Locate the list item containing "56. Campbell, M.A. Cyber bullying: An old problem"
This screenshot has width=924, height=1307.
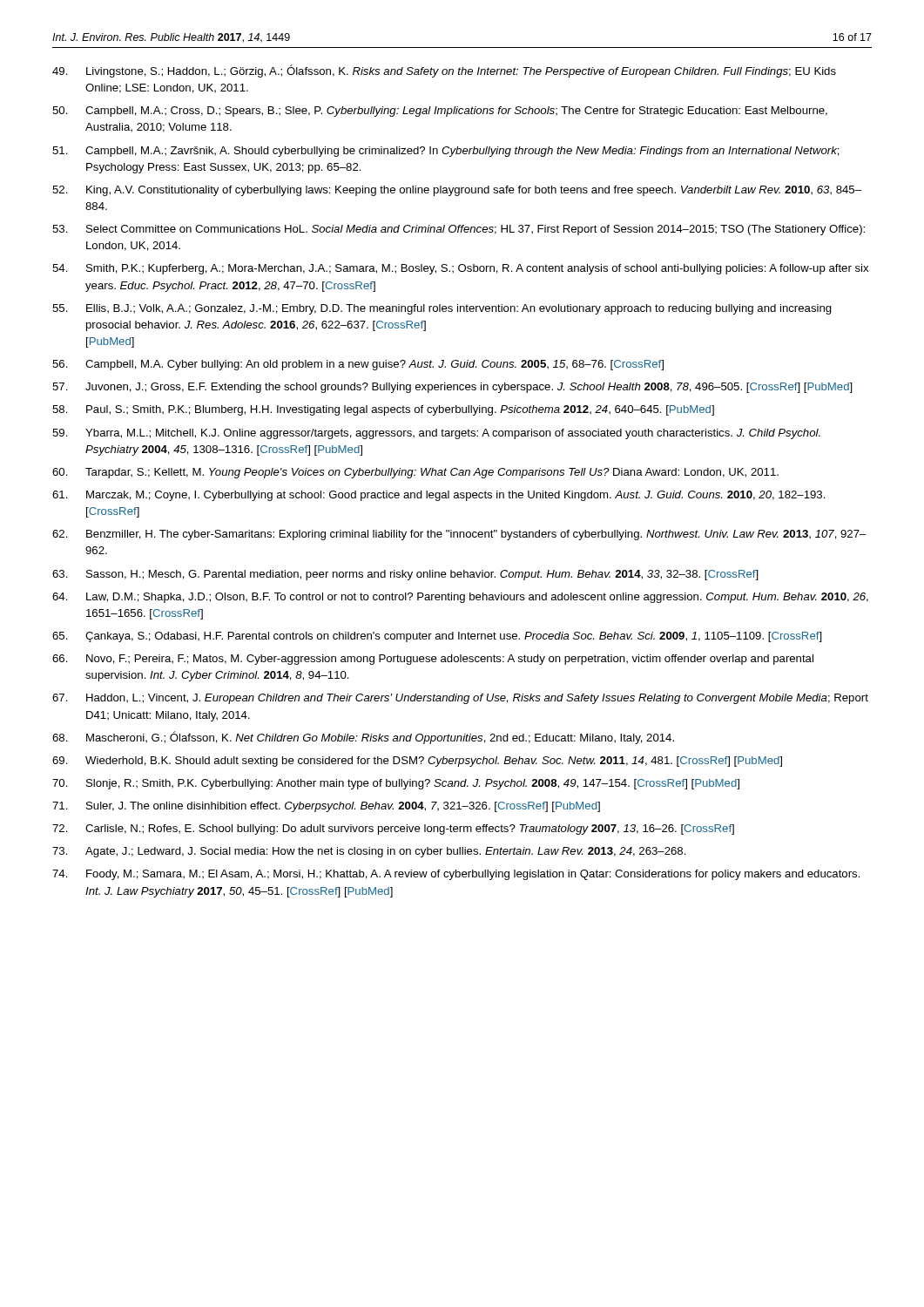(x=462, y=364)
